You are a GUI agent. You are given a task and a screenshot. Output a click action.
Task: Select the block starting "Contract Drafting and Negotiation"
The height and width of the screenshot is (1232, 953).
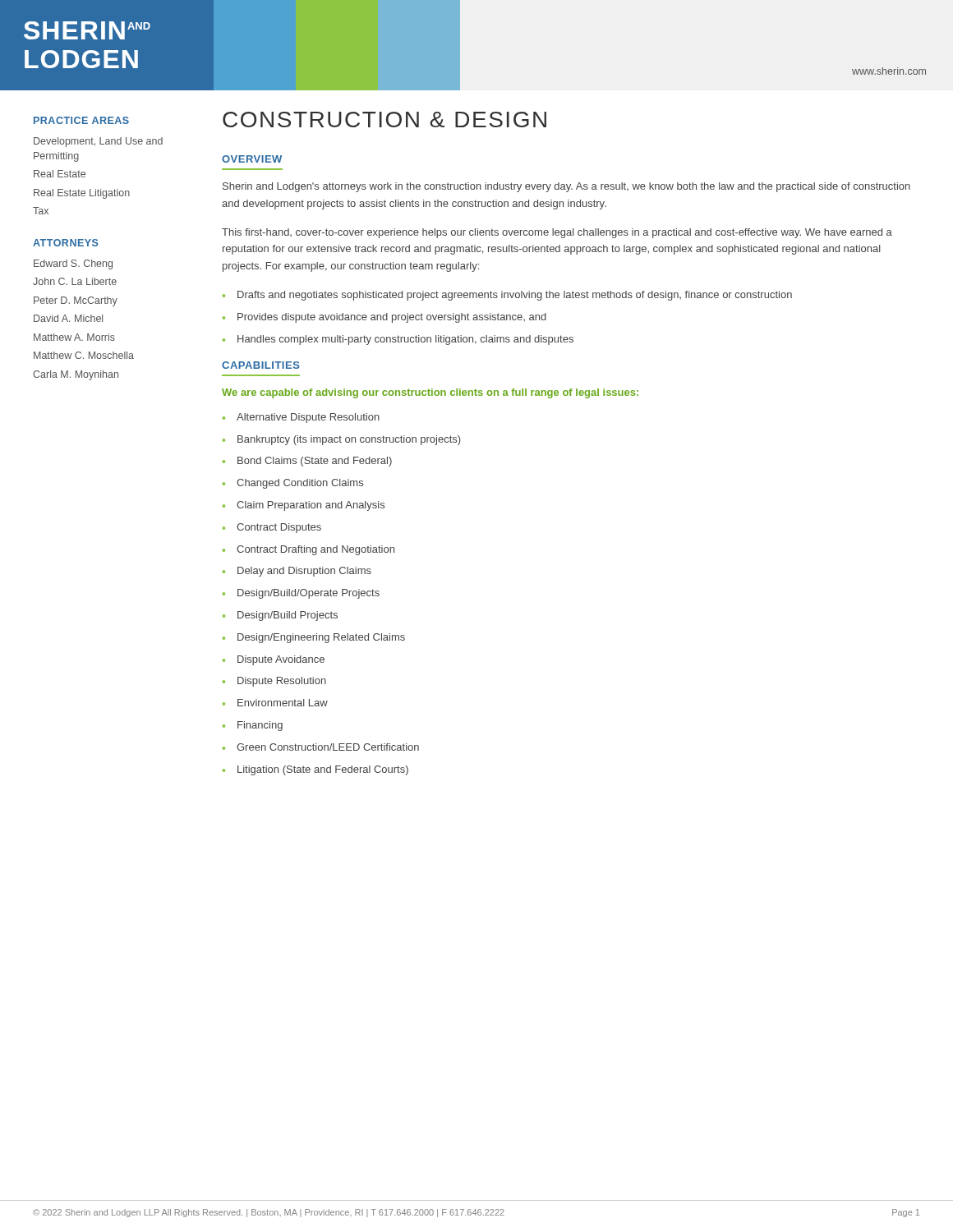[316, 549]
